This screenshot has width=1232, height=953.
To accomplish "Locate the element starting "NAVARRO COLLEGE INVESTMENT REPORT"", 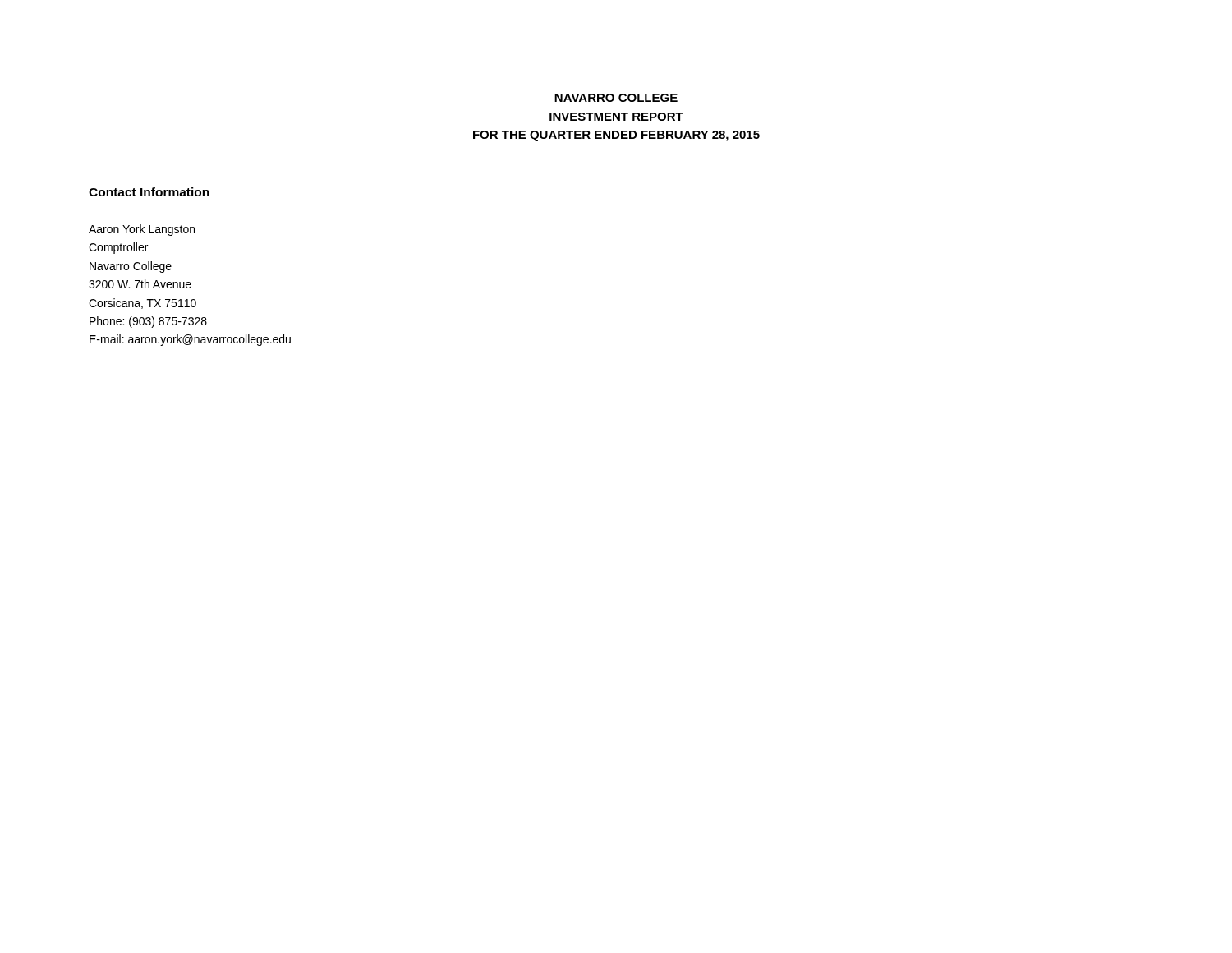I will click(x=616, y=116).
